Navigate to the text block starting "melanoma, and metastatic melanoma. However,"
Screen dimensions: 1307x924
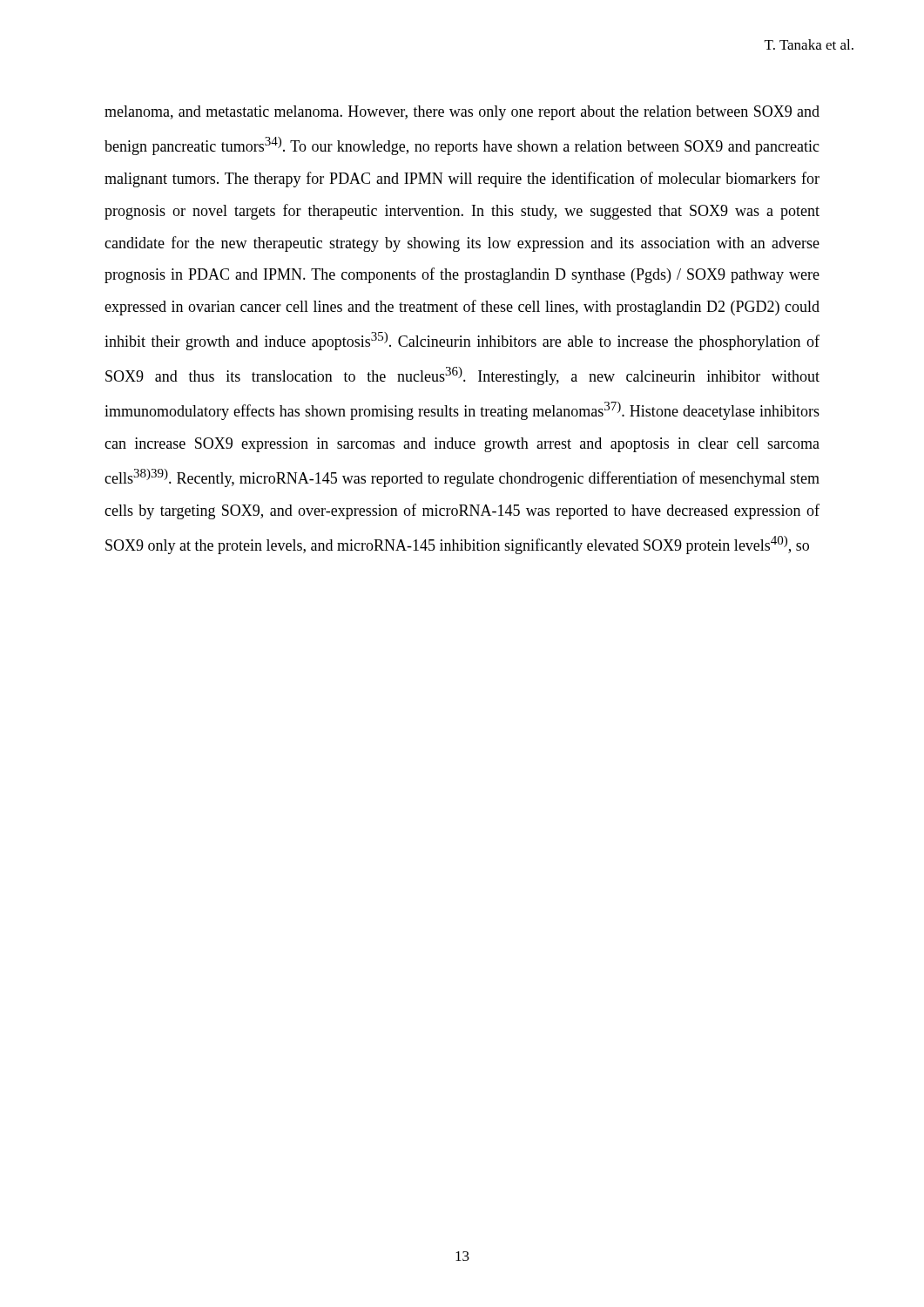click(462, 328)
